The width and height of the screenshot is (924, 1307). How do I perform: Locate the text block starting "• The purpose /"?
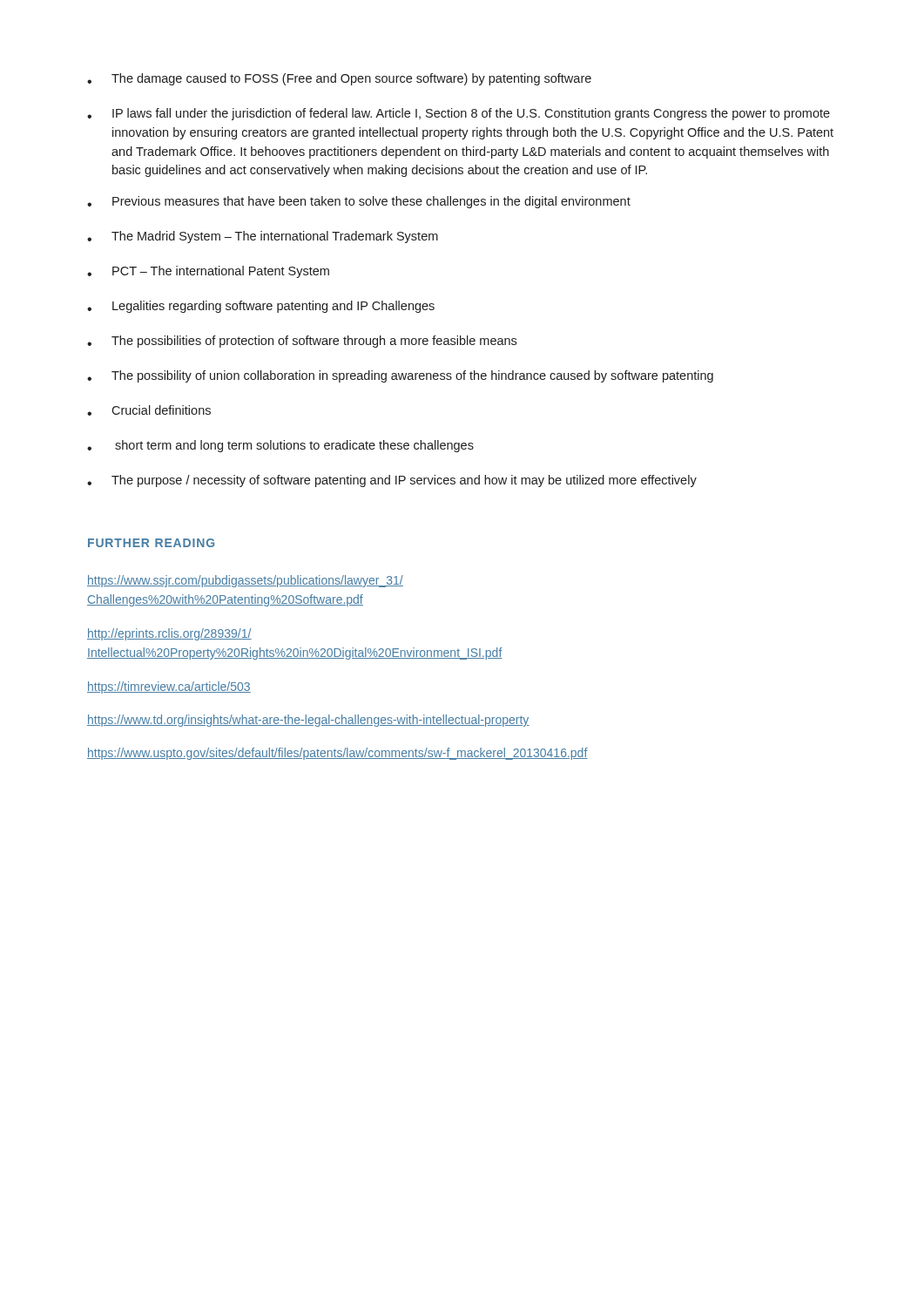point(462,483)
